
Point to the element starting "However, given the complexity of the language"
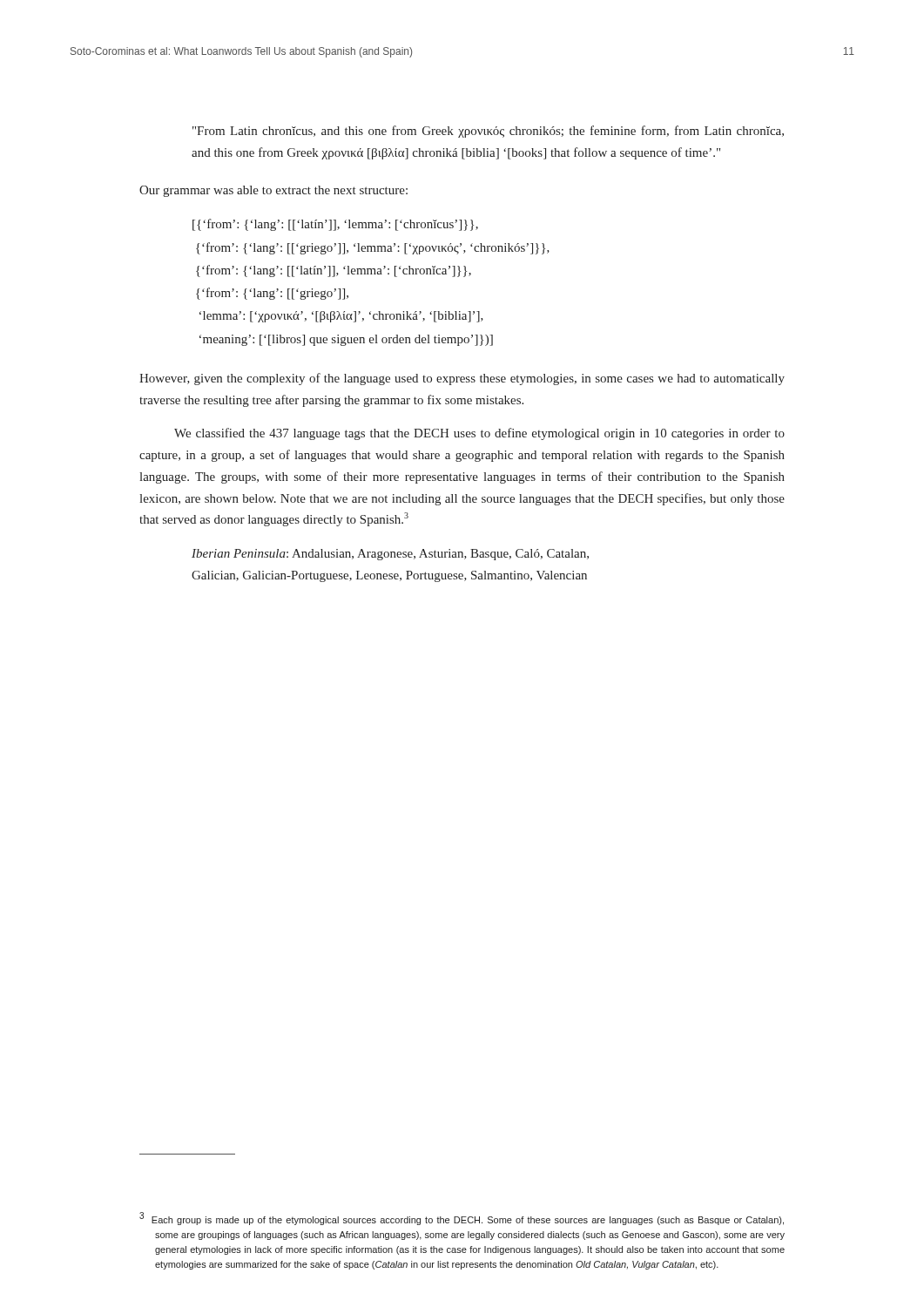tap(462, 389)
